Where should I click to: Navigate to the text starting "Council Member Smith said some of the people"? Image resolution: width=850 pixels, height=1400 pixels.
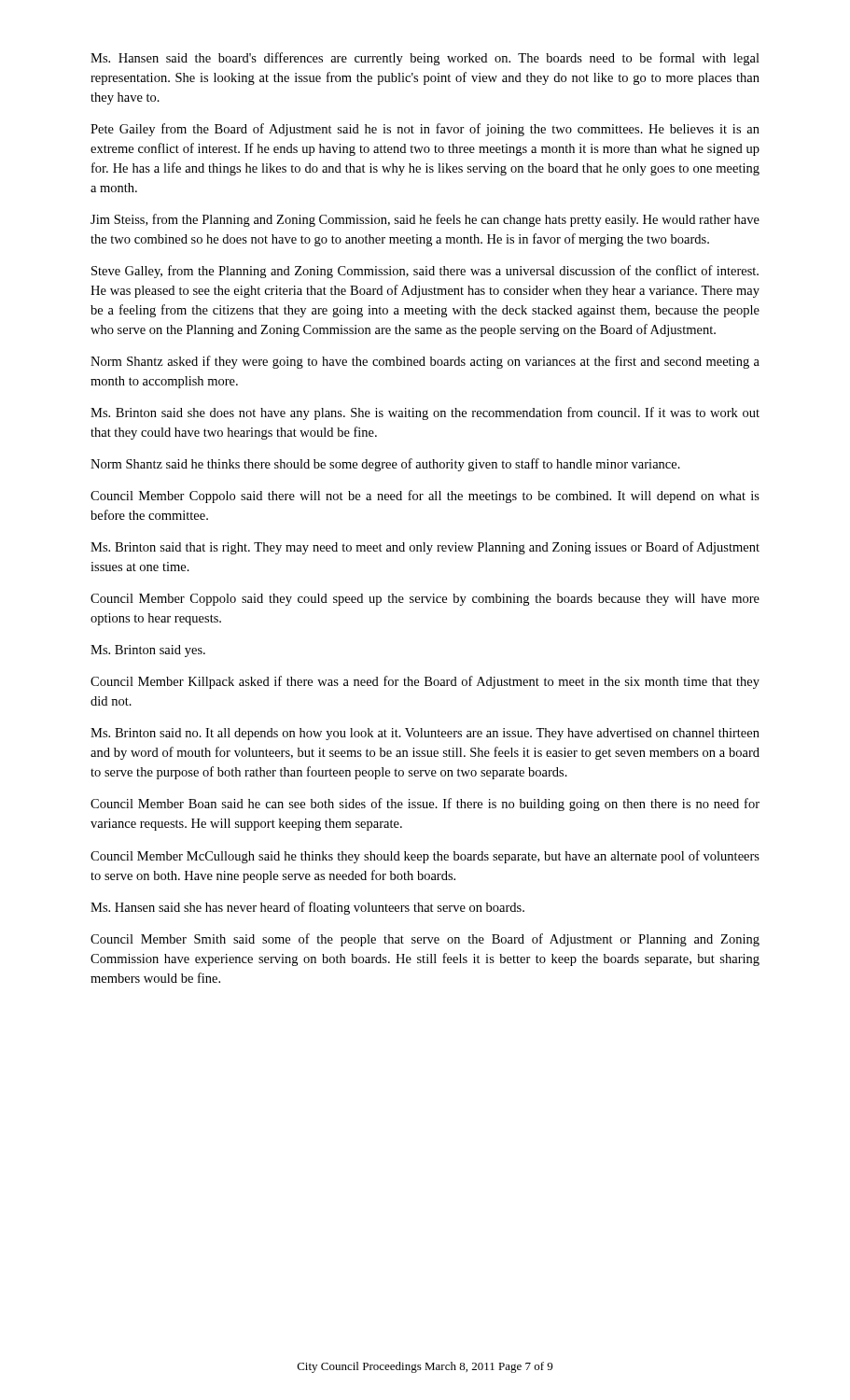pyautogui.click(x=425, y=958)
